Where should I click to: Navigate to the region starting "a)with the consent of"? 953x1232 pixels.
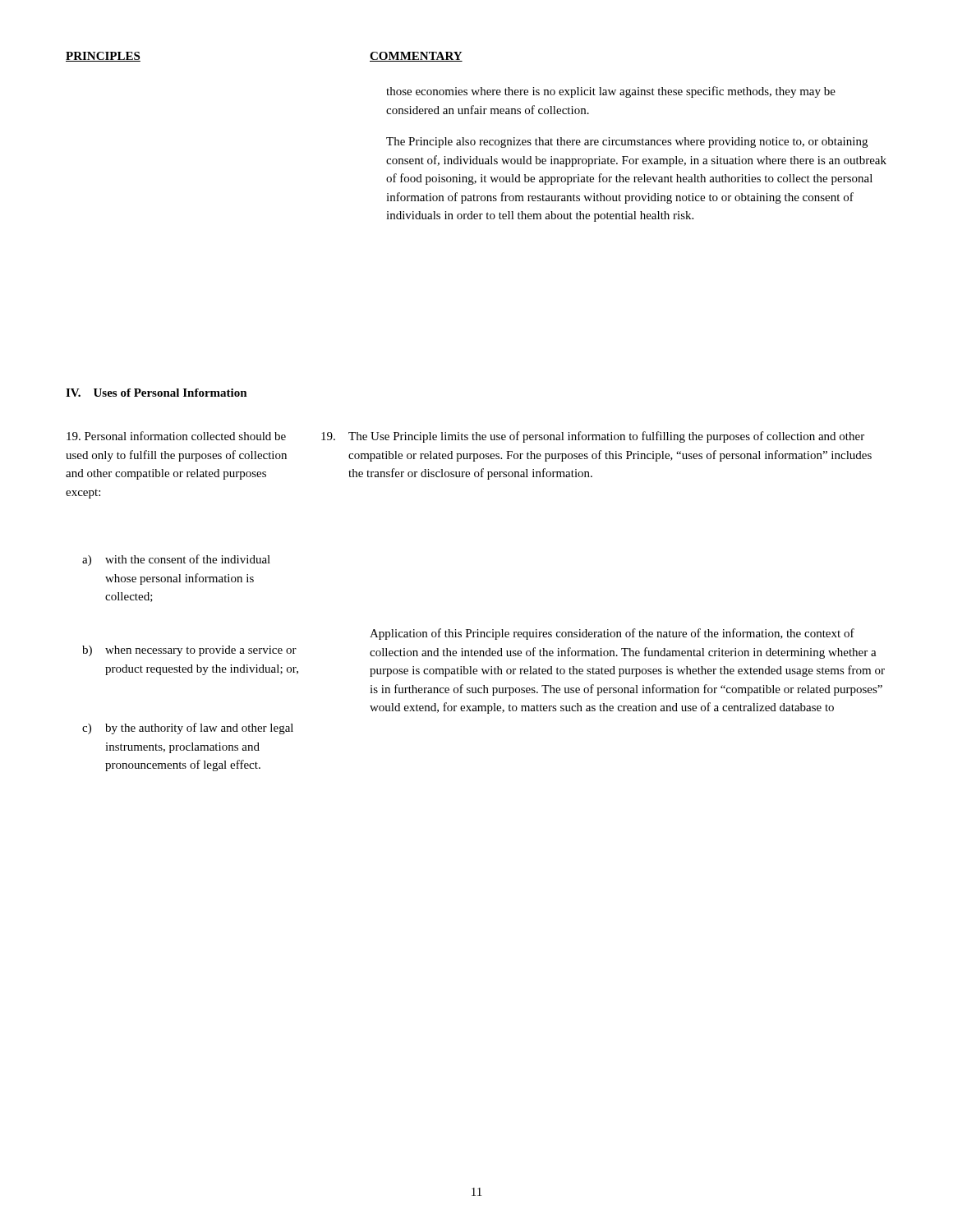(193, 578)
